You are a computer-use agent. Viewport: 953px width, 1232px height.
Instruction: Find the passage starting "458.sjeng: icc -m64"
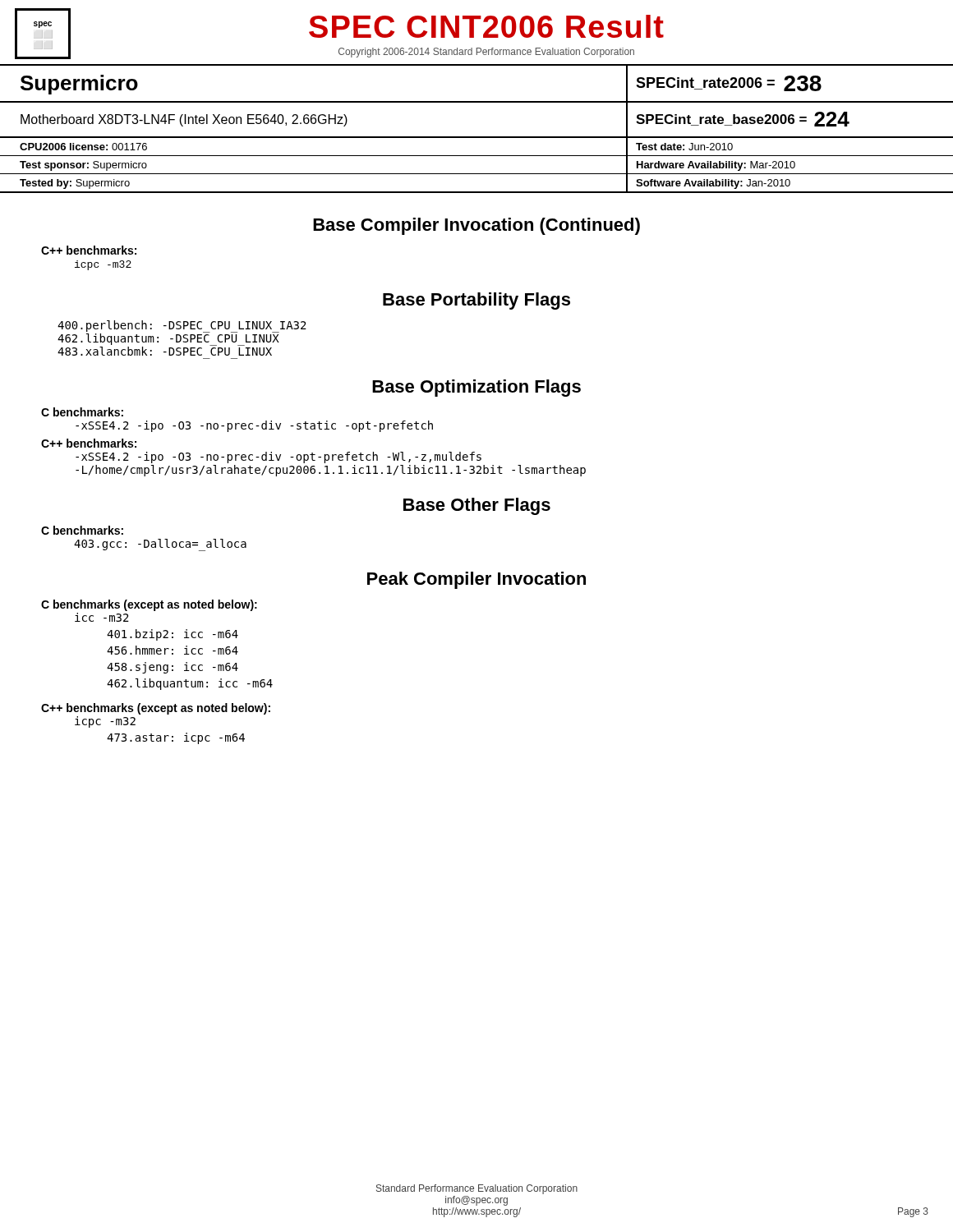click(x=173, y=667)
